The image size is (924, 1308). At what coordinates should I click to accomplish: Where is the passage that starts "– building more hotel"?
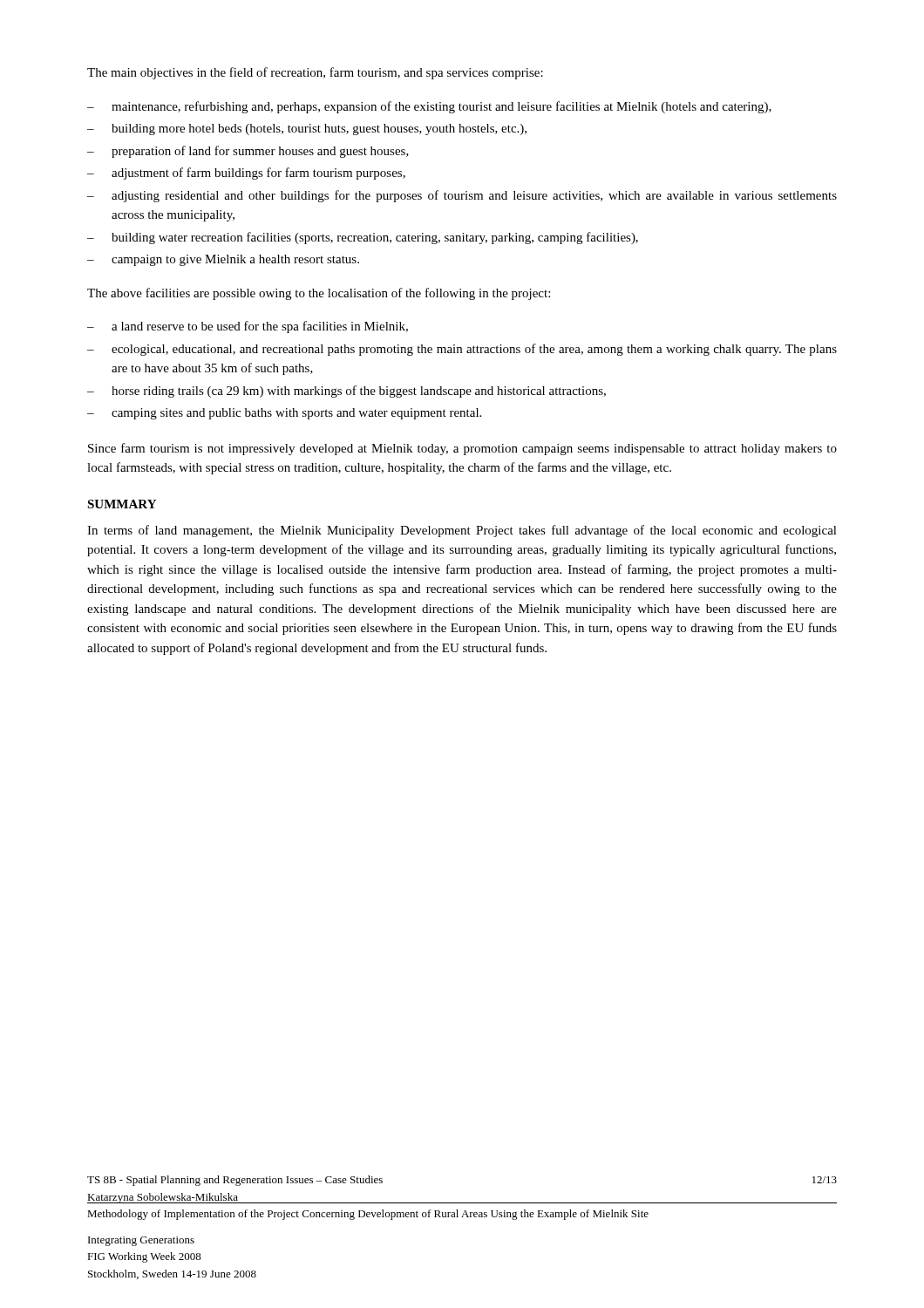click(x=462, y=128)
